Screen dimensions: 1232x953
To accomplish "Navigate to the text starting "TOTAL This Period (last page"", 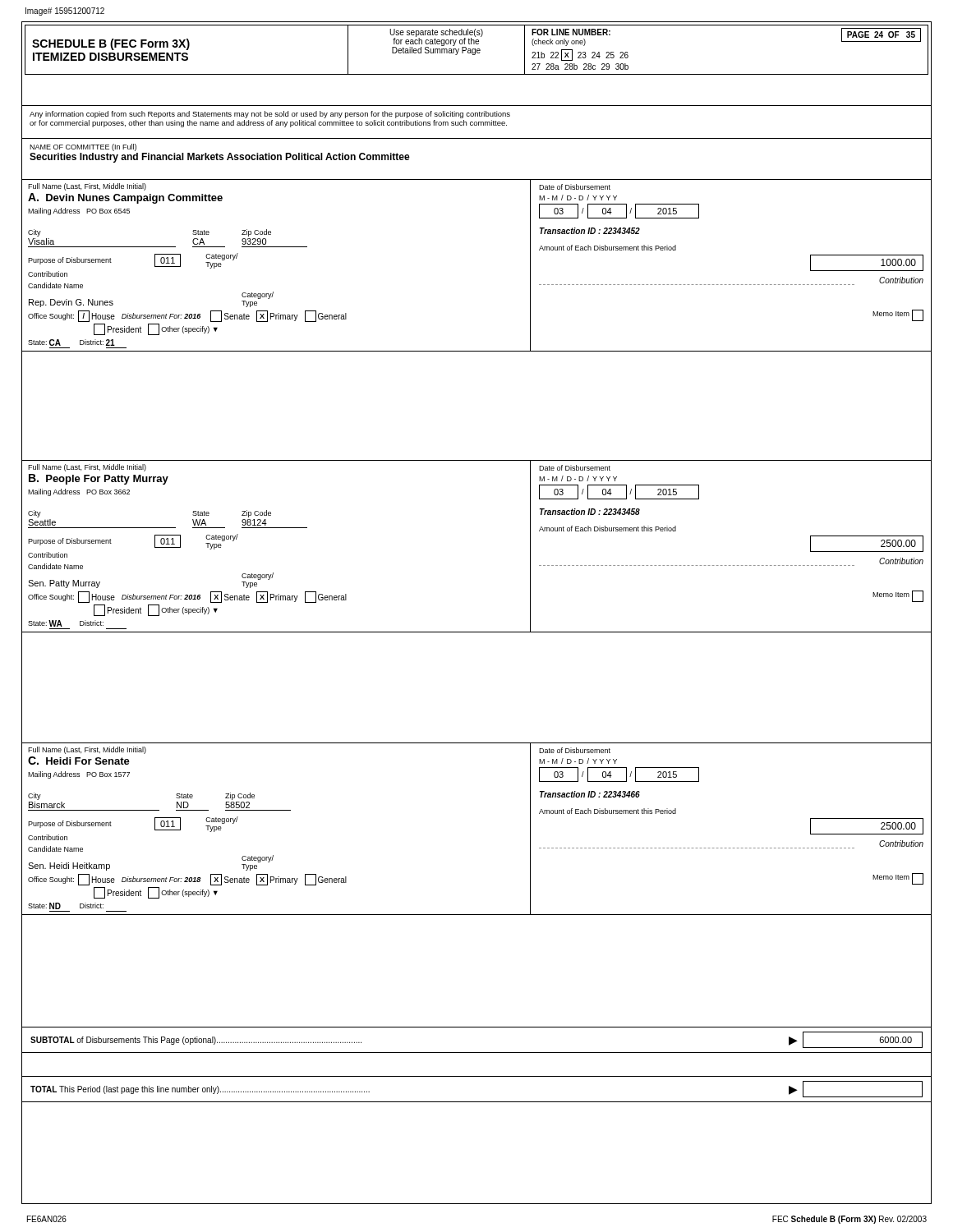I will tap(216, 1089).
